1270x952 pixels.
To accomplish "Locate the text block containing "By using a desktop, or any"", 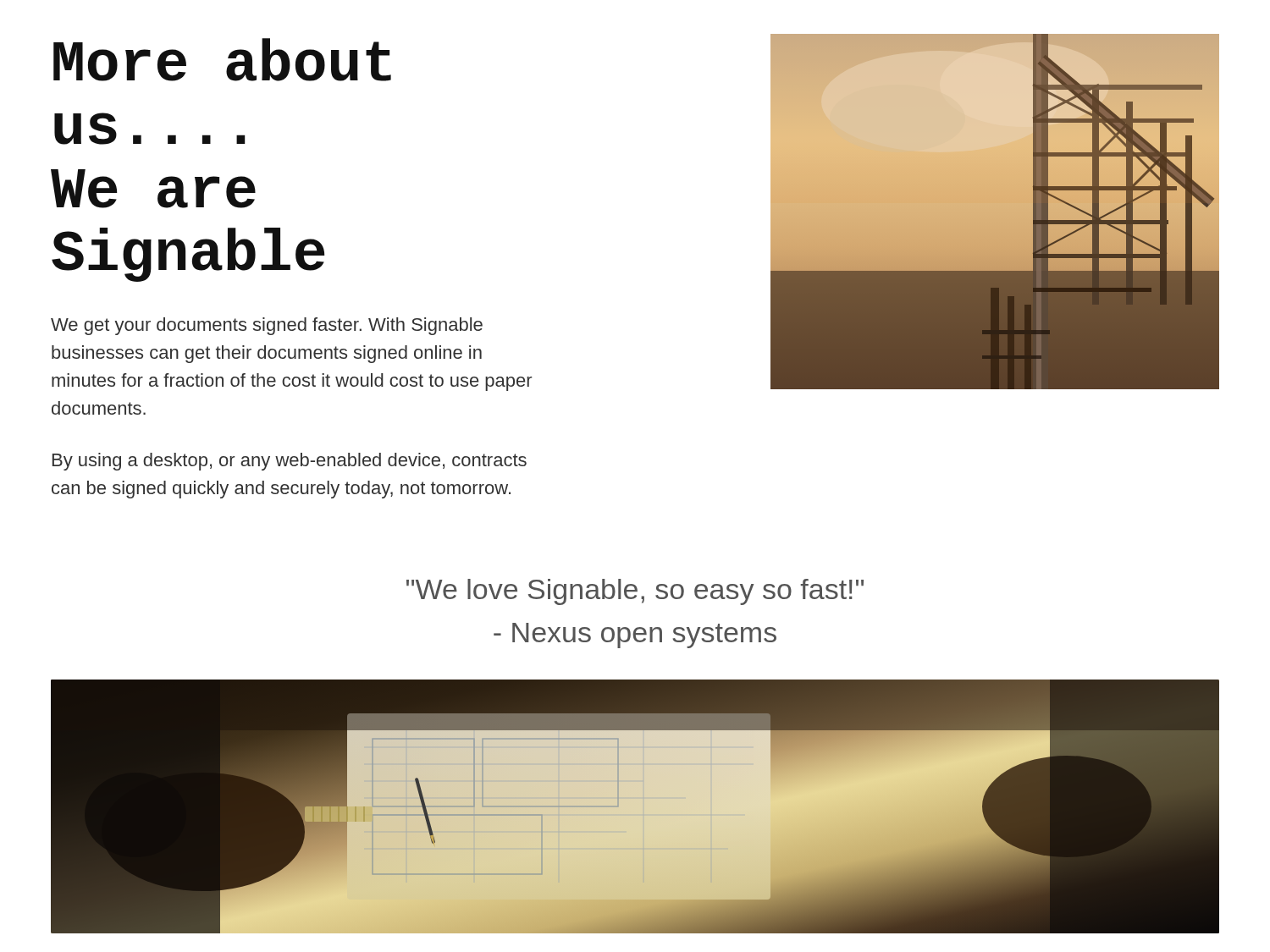I will [289, 474].
